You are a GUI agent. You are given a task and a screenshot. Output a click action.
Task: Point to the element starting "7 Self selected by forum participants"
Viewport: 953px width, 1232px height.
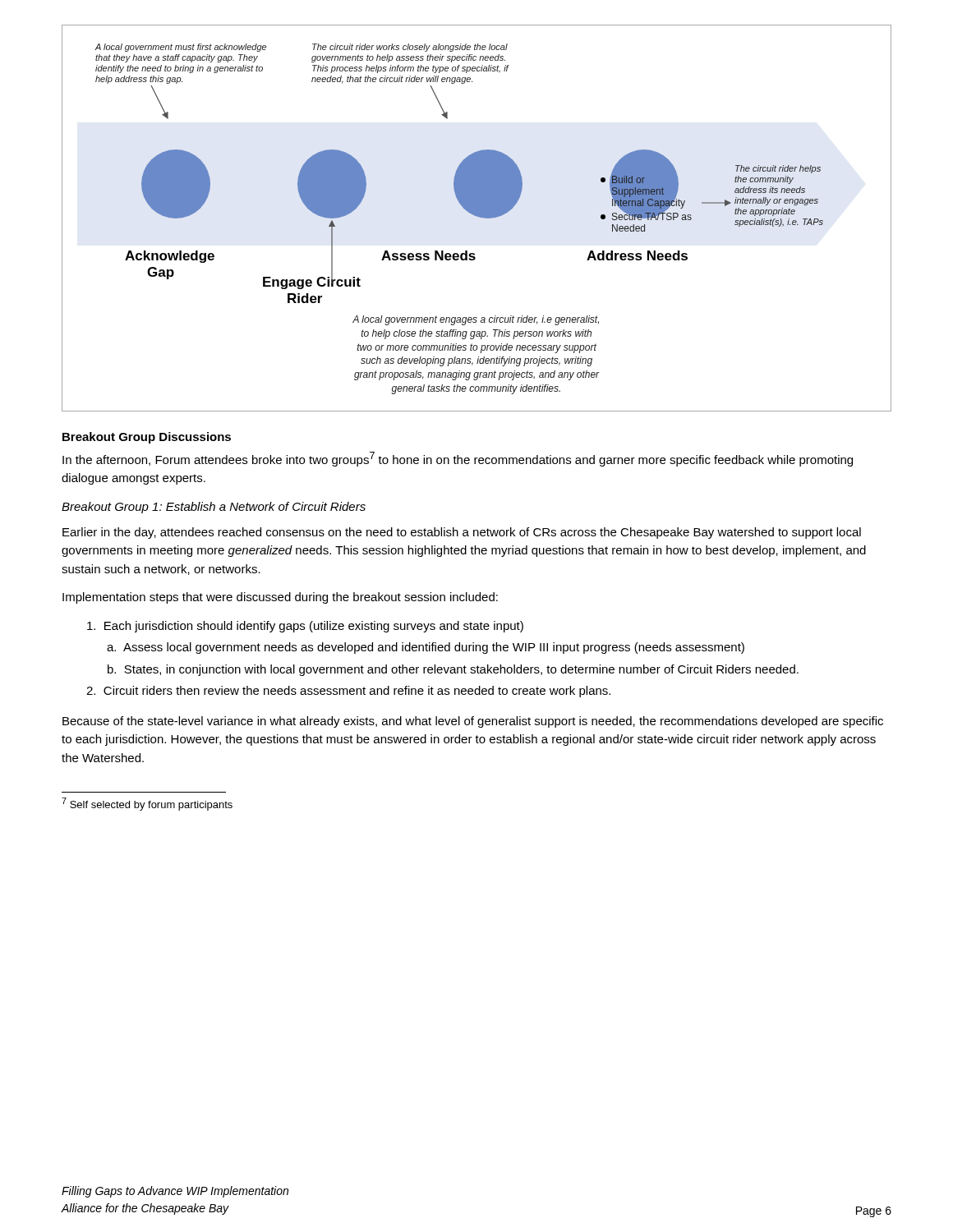pos(147,804)
